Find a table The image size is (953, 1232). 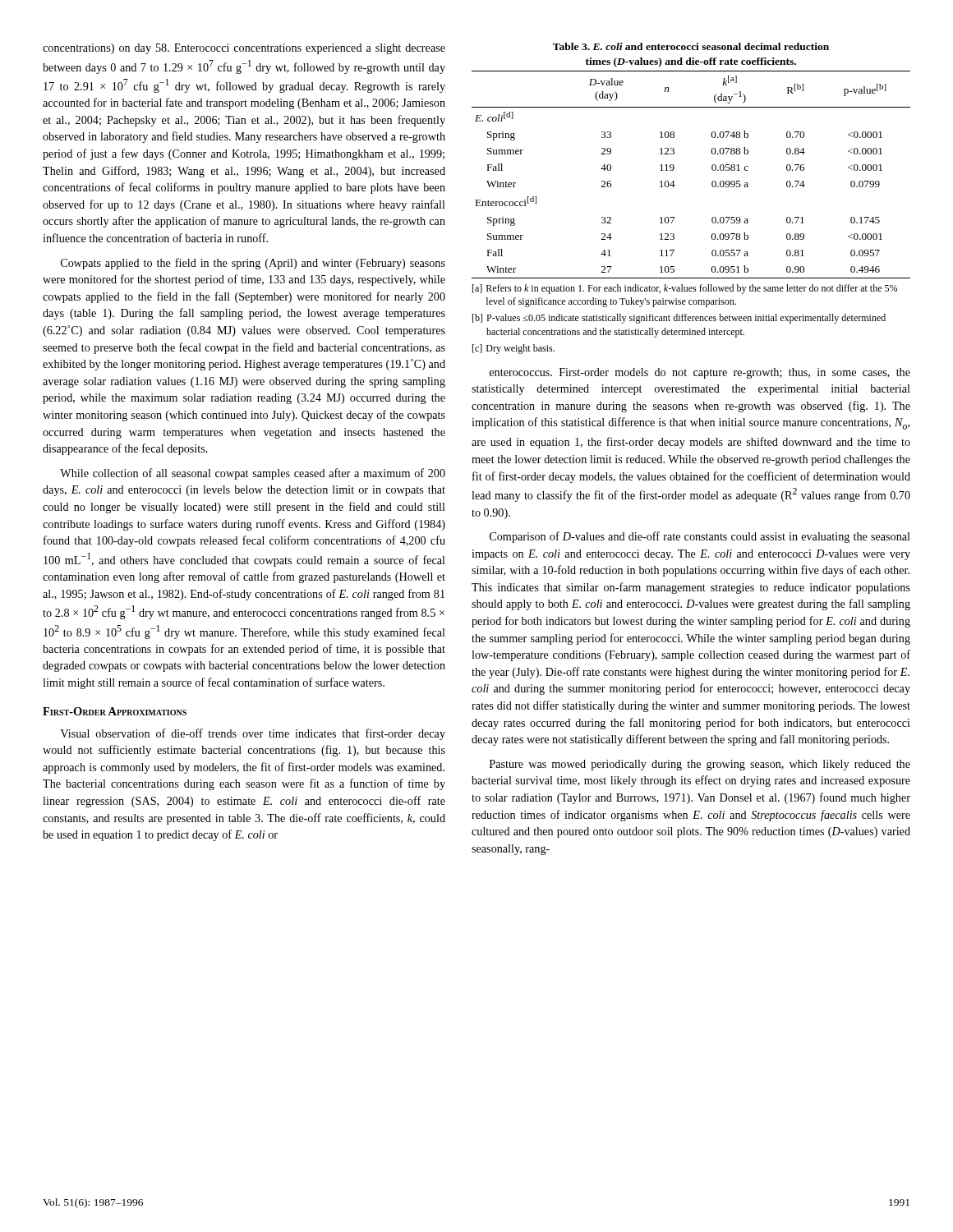tap(691, 197)
